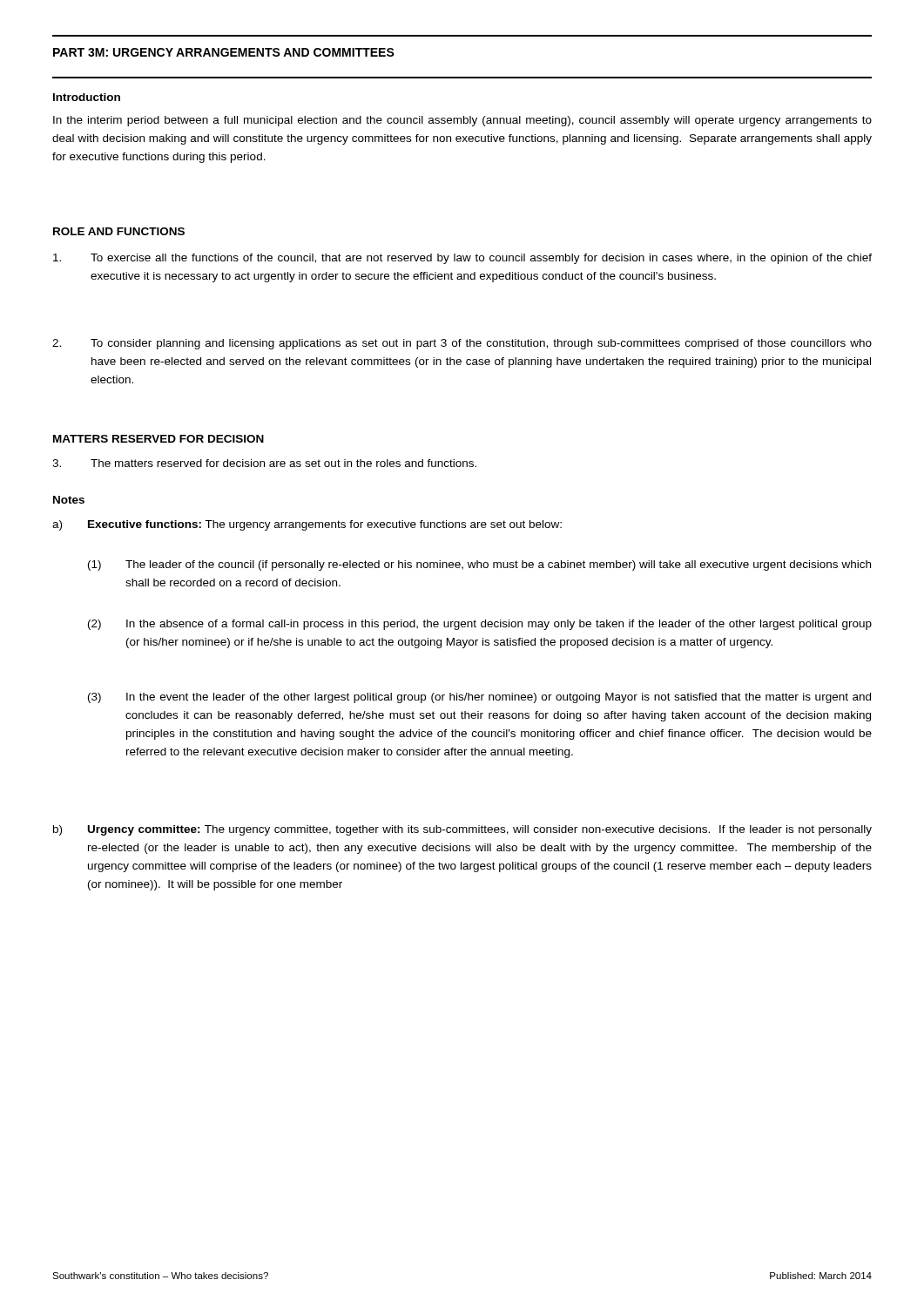Screen dimensions: 1307x924
Task: Click the passage that begins "b) Urgency committee: The"
Action: (x=462, y=857)
